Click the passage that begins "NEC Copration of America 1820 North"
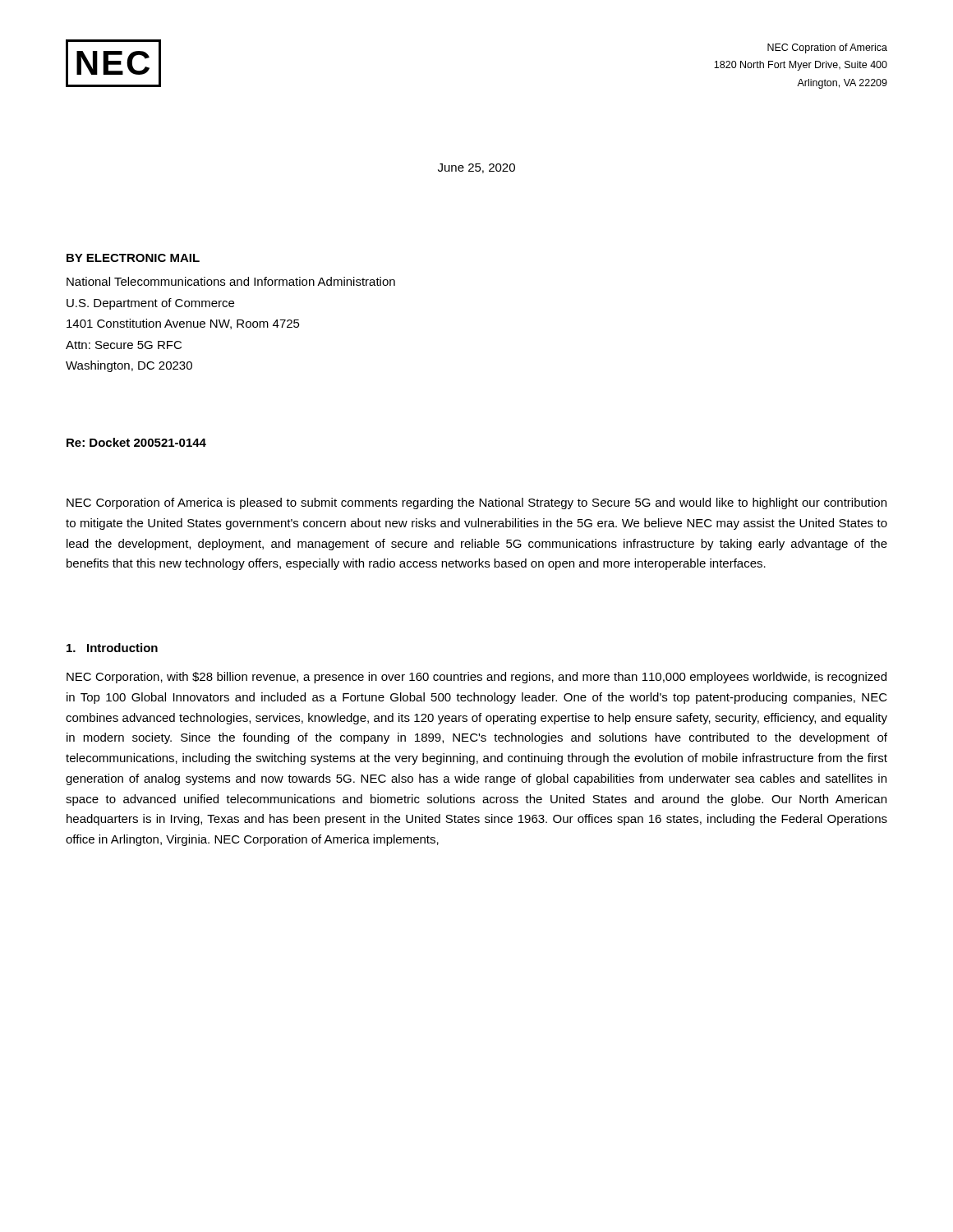Viewport: 953px width, 1232px height. (x=801, y=65)
